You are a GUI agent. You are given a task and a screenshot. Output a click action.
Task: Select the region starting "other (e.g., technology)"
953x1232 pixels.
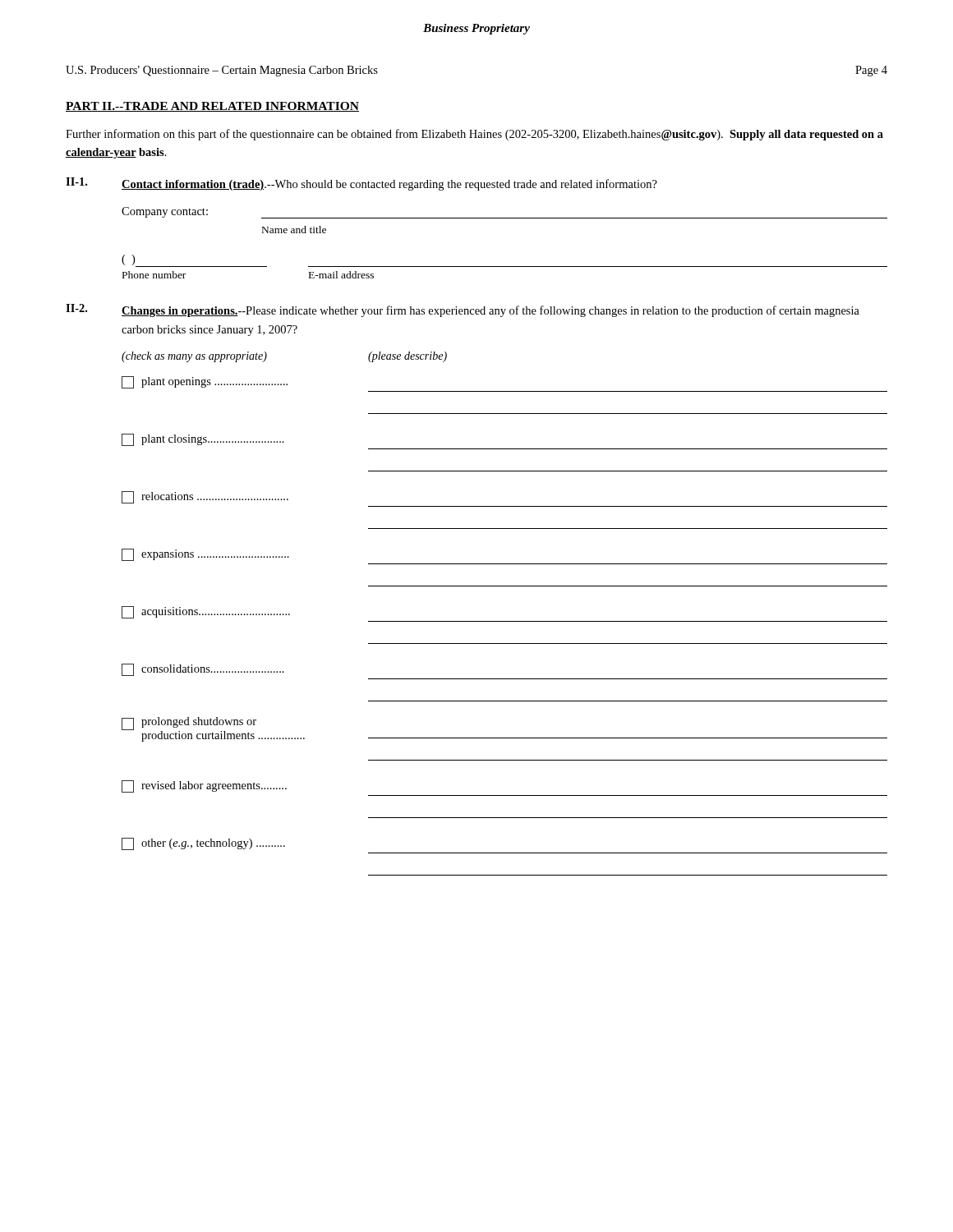[x=504, y=854]
